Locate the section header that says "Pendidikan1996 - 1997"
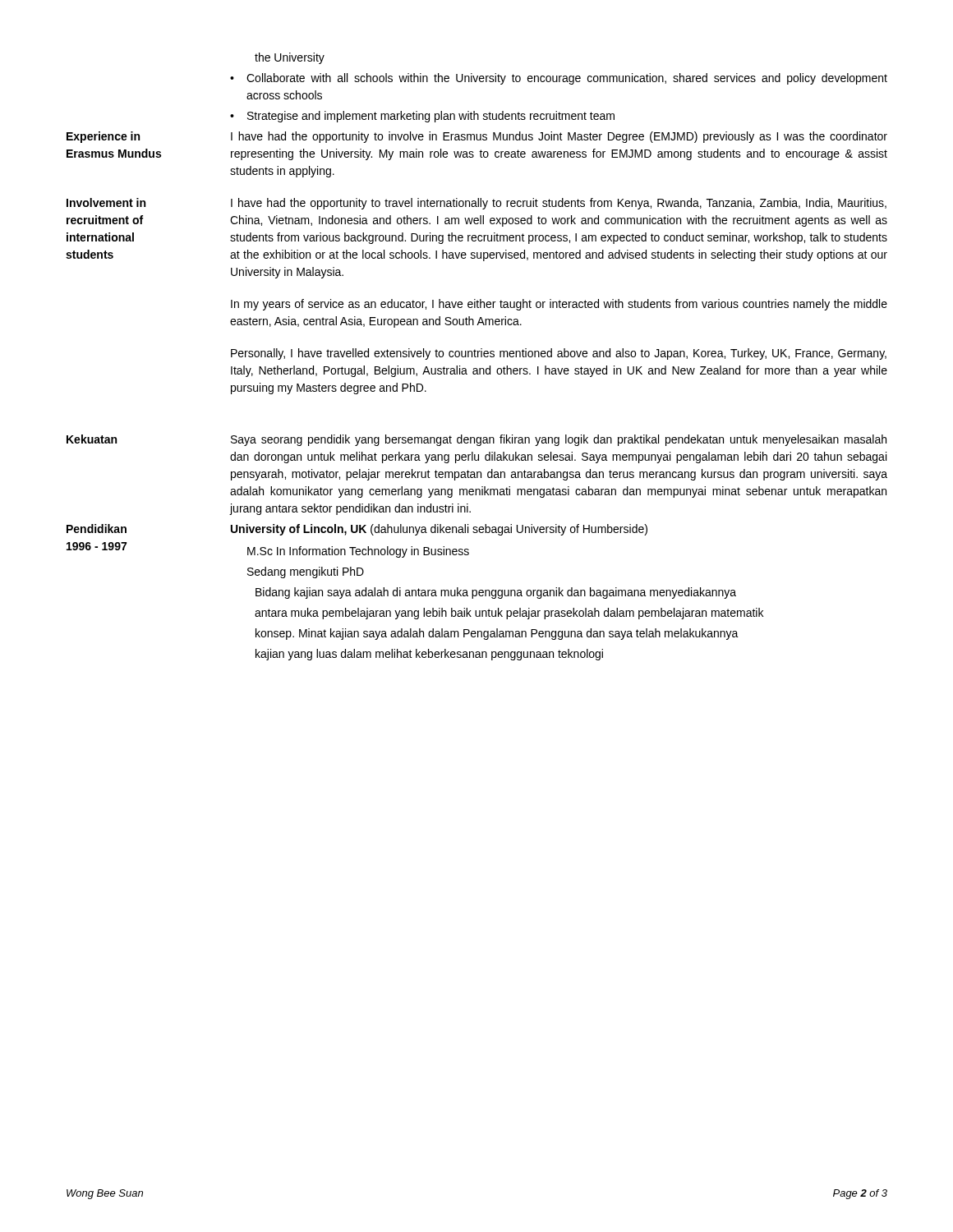This screenshot has width=953, height=1232. [96, 538]
